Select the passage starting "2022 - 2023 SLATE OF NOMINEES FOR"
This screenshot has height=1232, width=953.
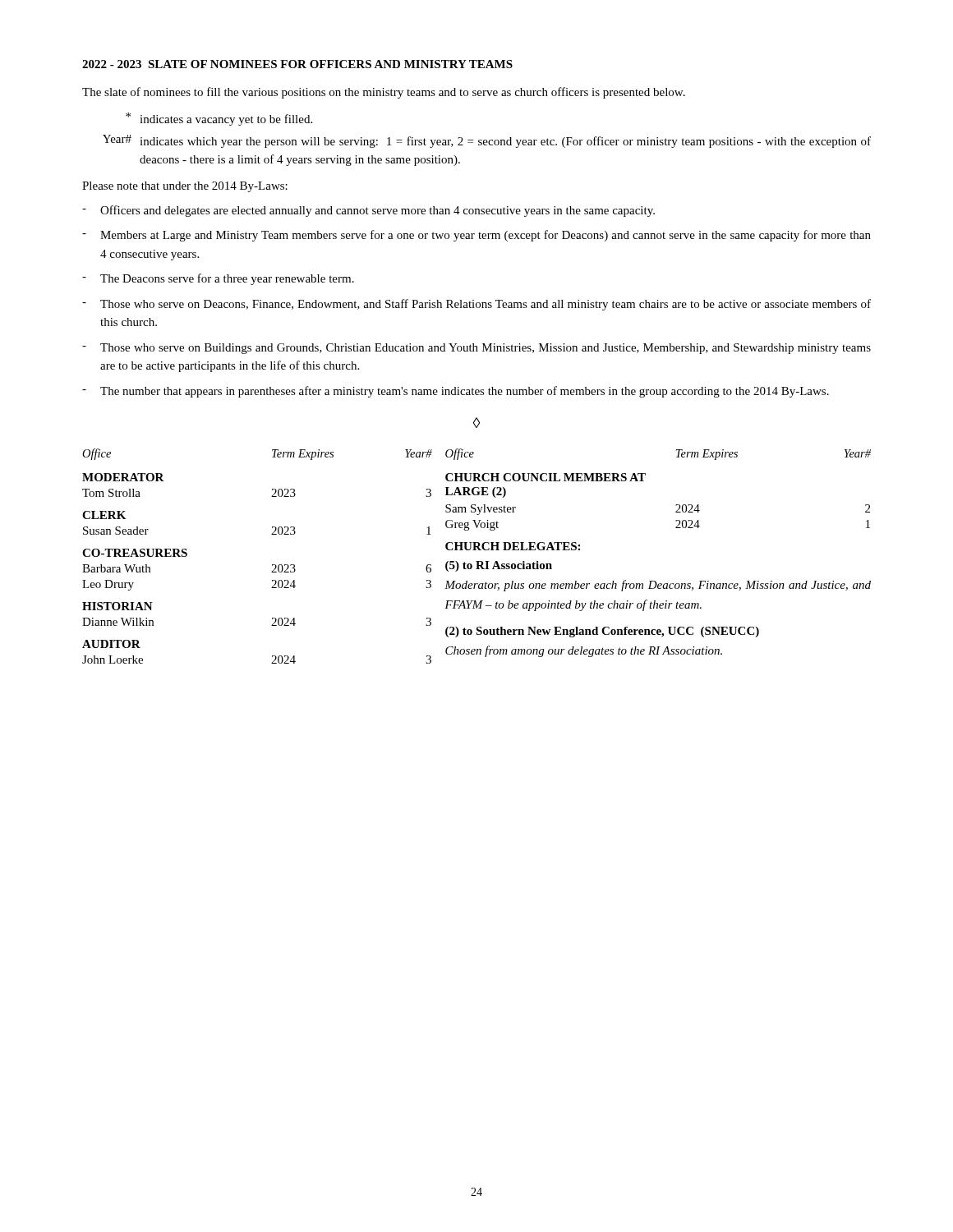pyautogui.click(x=297, y=64)
